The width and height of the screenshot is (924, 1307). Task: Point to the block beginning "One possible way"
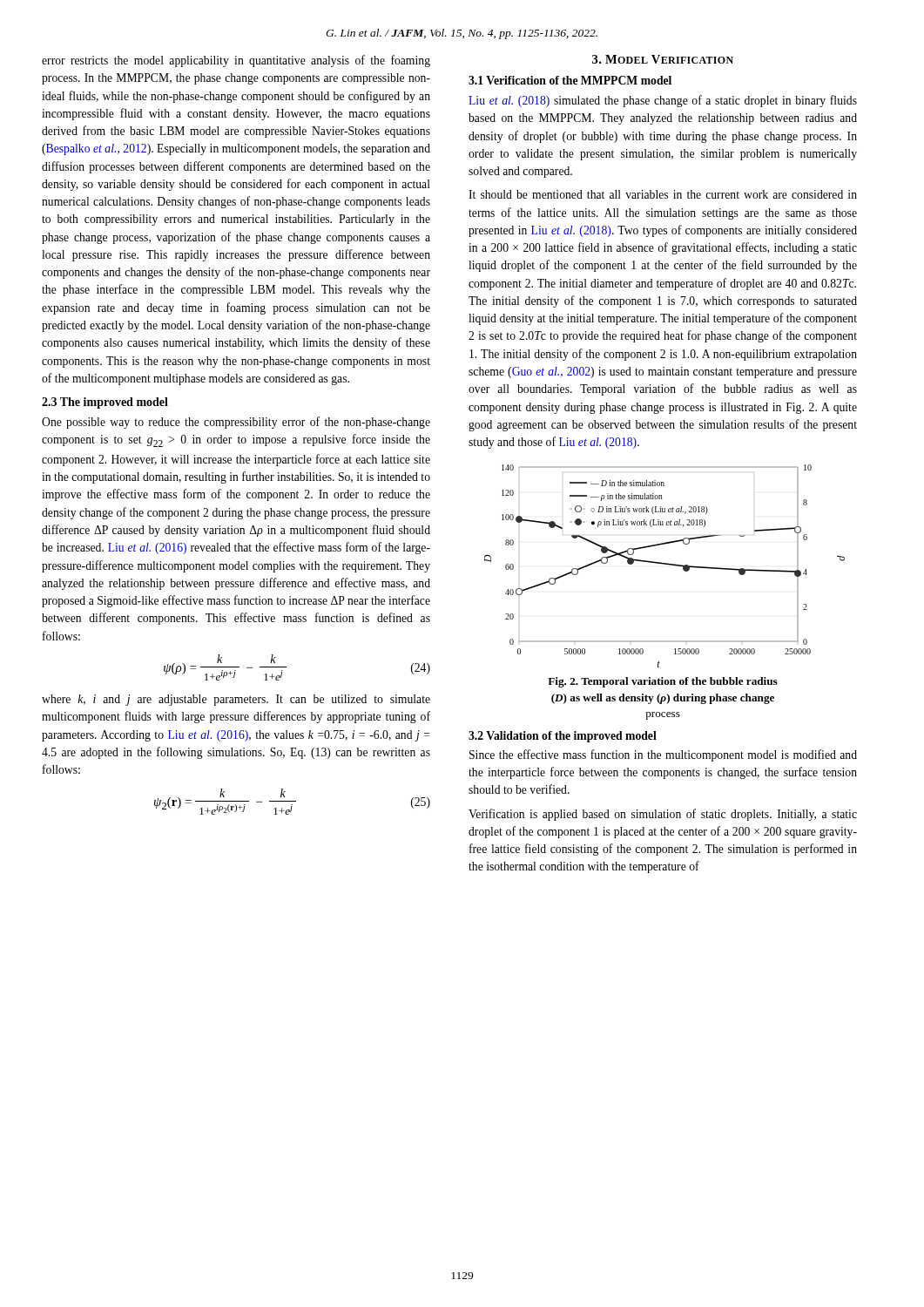tap(236, 530)
